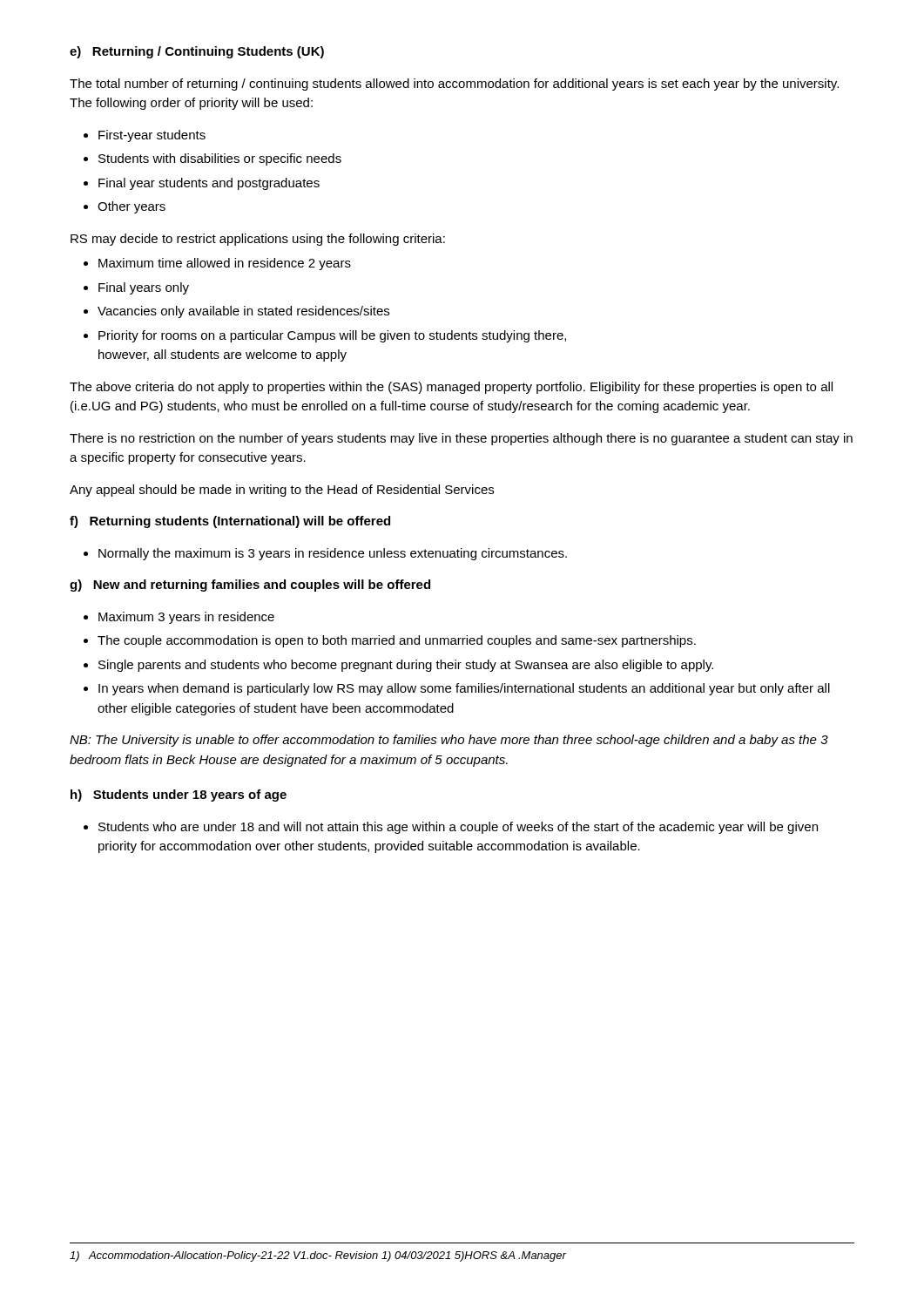Find the text starting "RS may decide to restrict applications using"

coord(258,238)
